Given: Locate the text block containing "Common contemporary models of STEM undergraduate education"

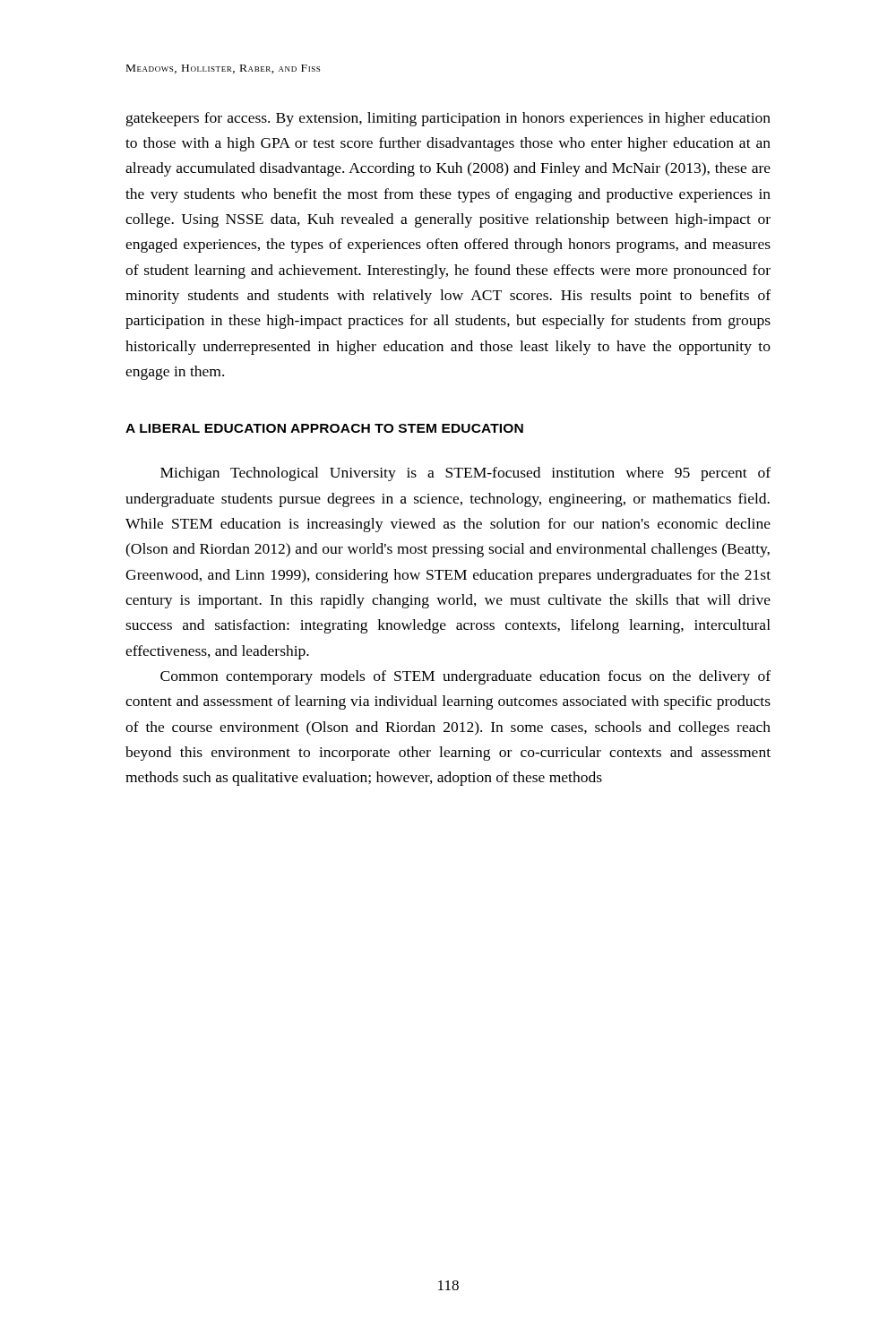Looking at the screenshot, I should point(448,726).
